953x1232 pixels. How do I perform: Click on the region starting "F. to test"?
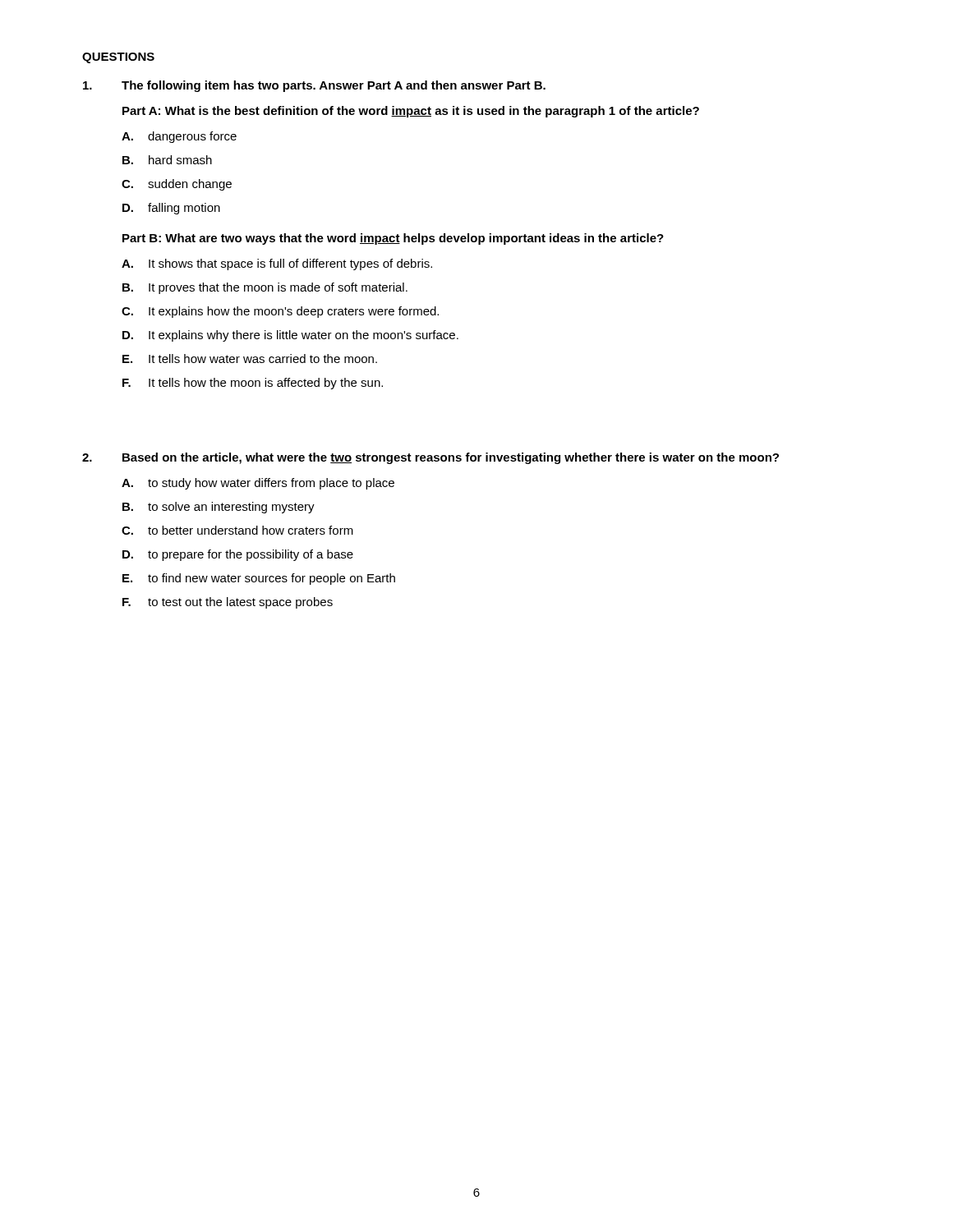227,602
